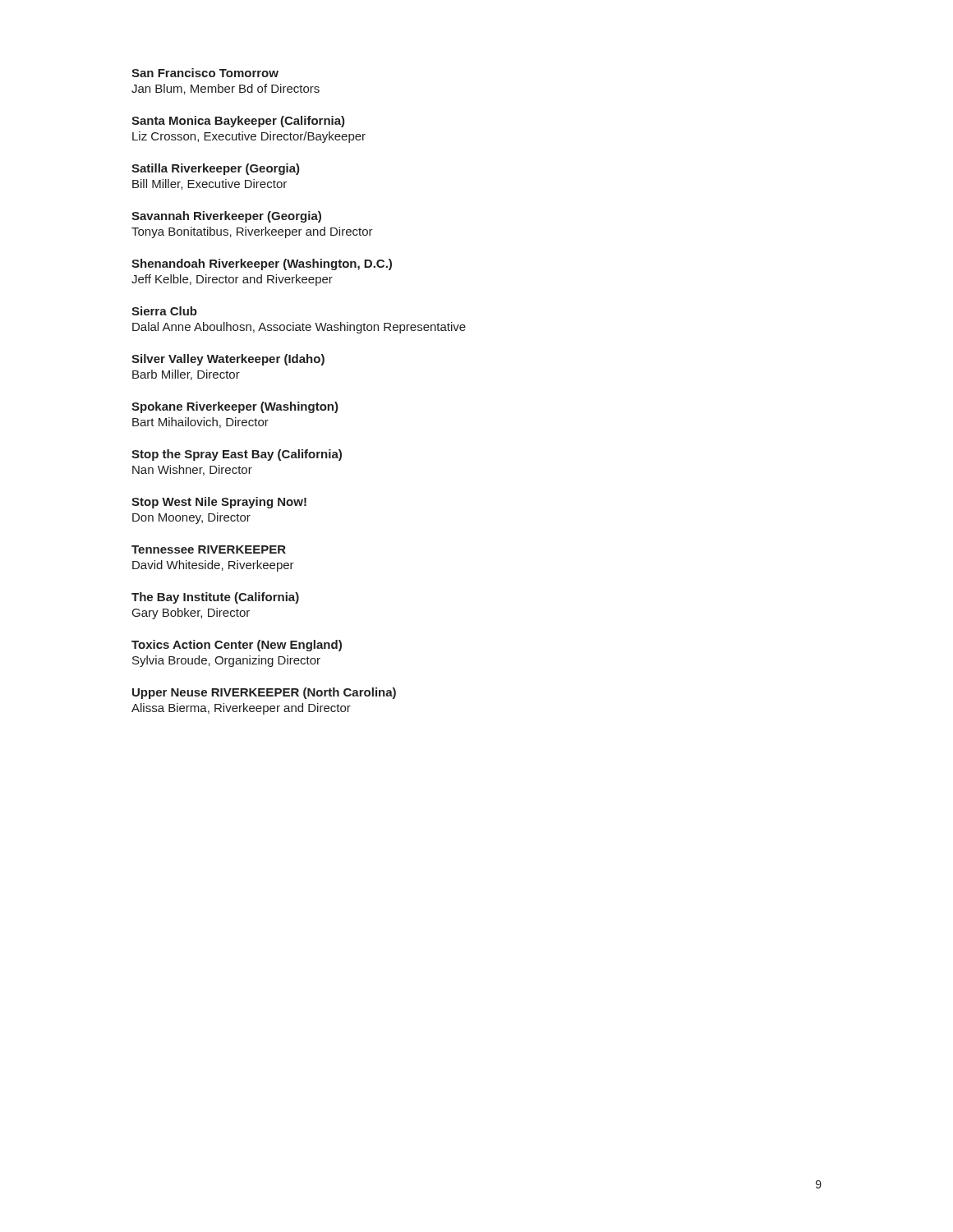
Task: Find the block on this page that starts "Satilla Riverkeeper (Georgia)"
Action: click(216, 169)
